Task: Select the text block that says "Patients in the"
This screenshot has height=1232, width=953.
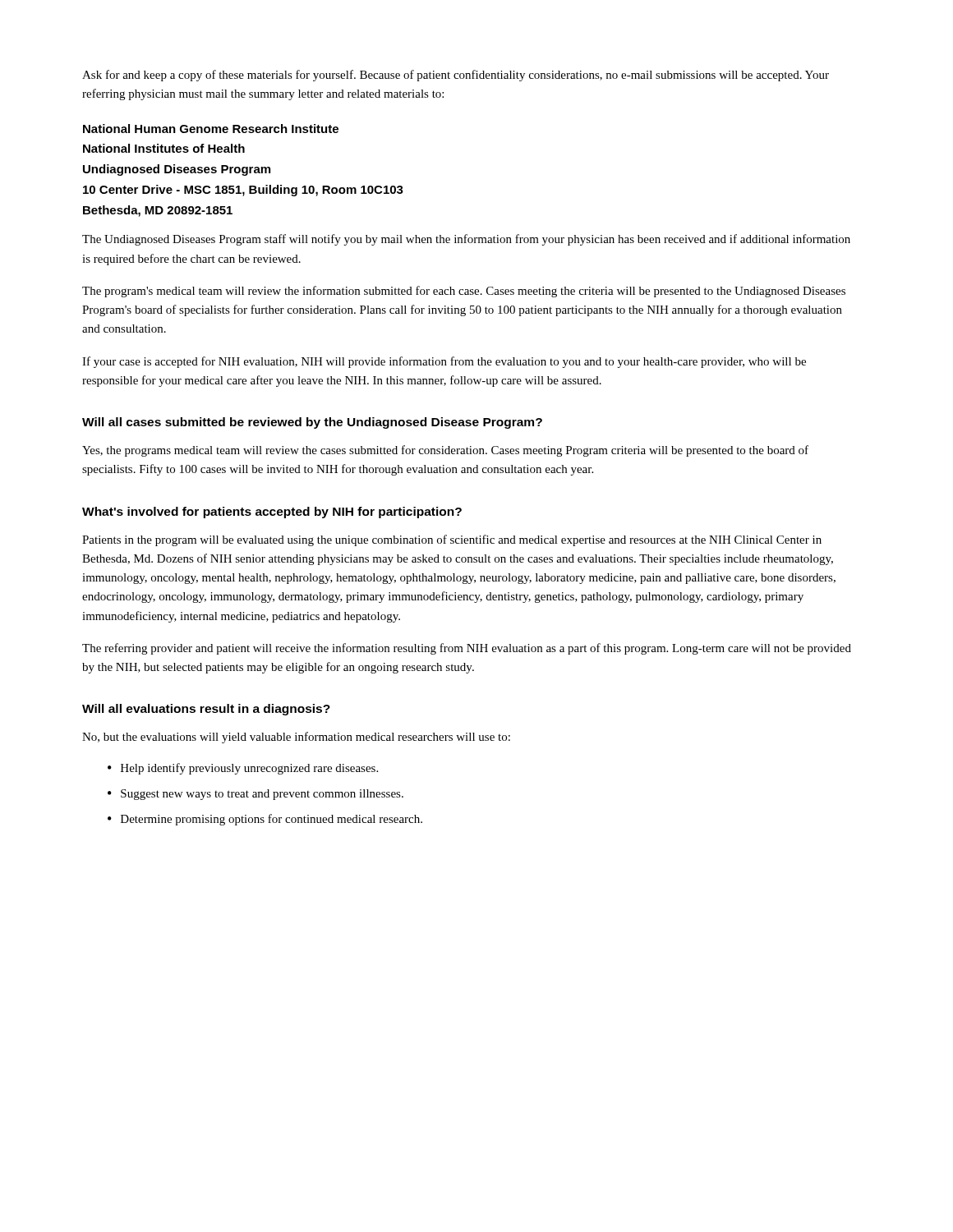Action: [x=459, y=577]
